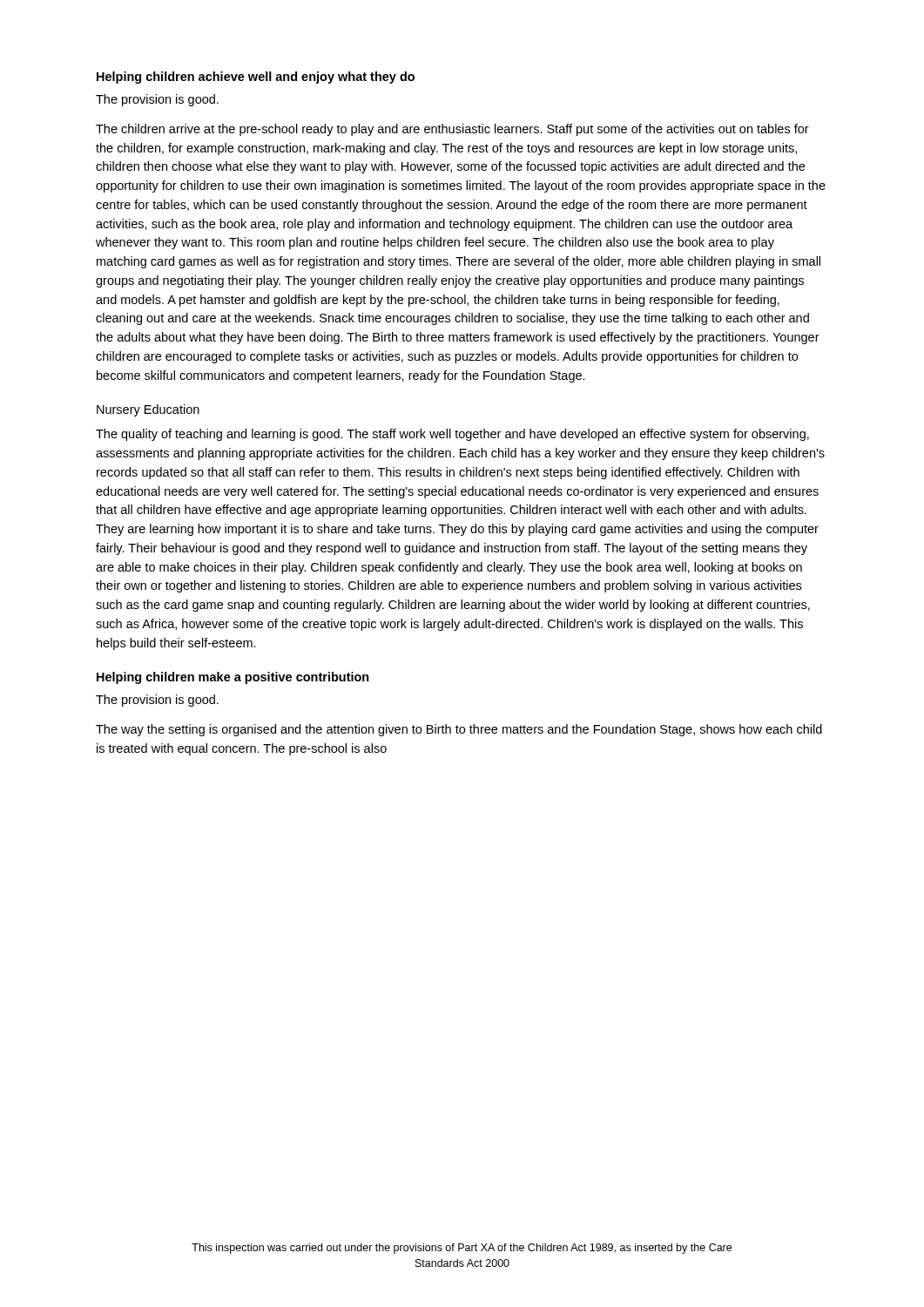Screen dimensions: 1307x924
Task: Click on the section header containing "Nursery Education"
Action: [x=148, y=410]
